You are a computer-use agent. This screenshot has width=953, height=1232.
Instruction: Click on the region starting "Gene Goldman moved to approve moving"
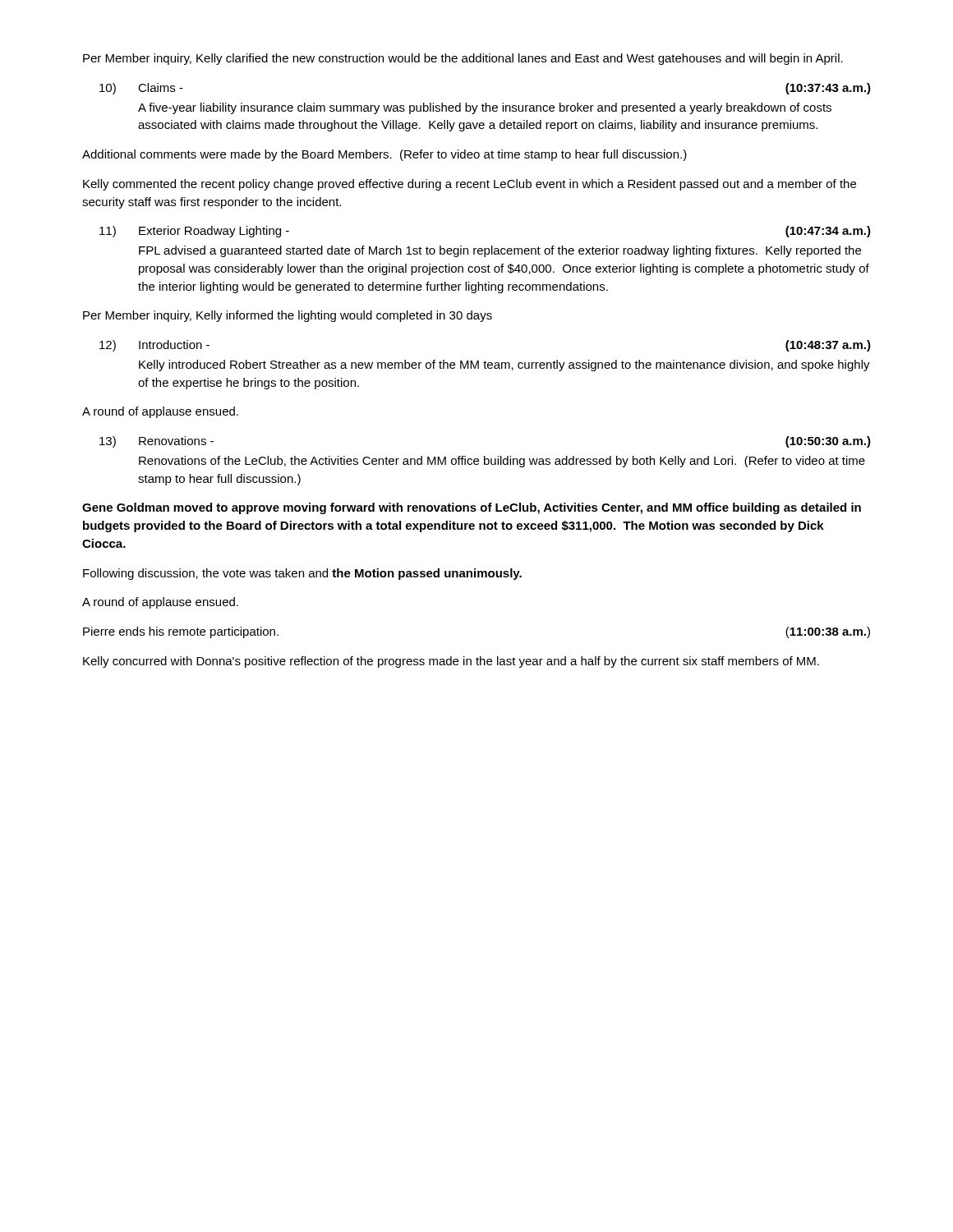(472, 525)
